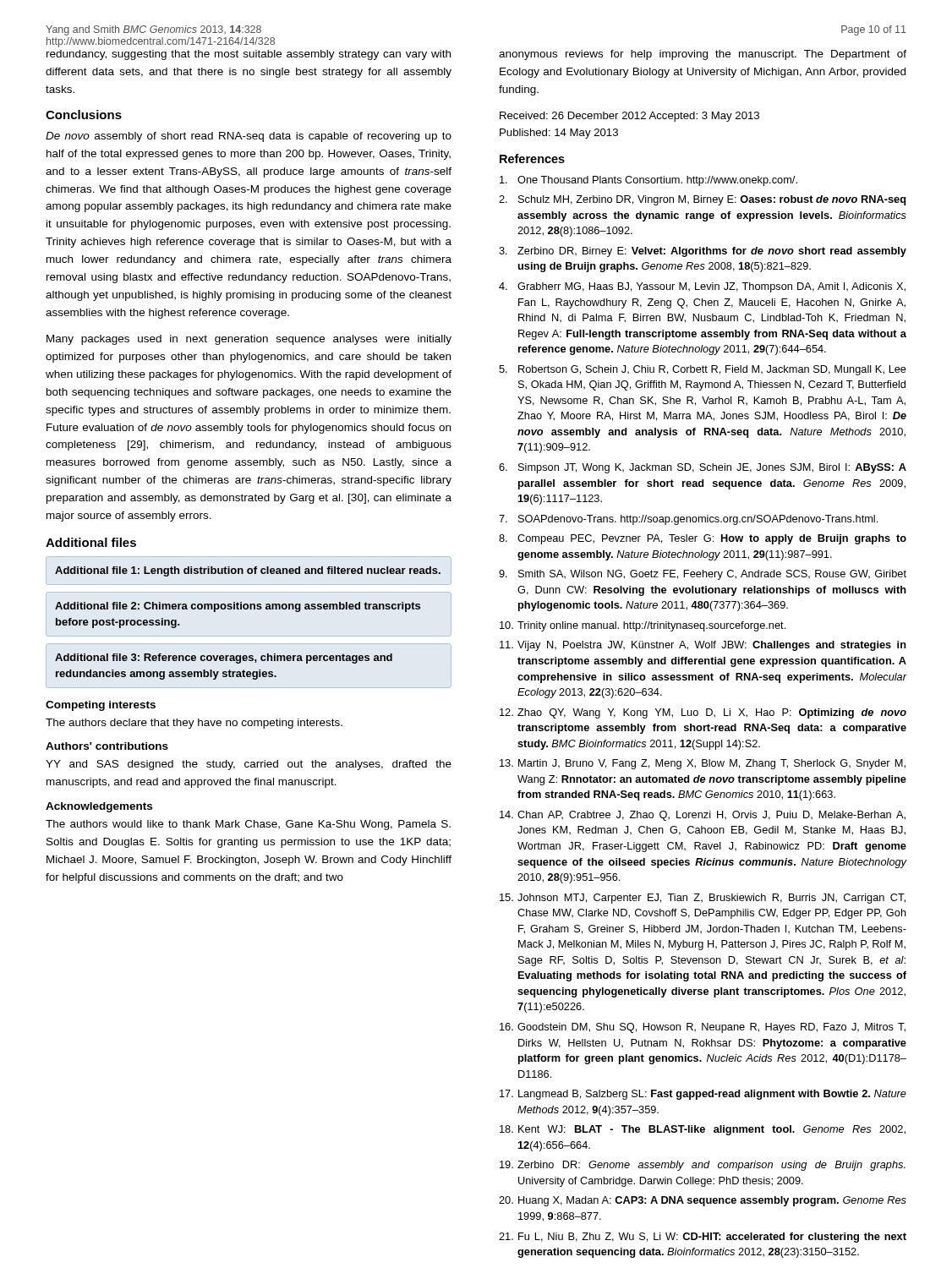Where is the passage that starts "12. Zhao QY, Wang Y, Kong YM, Luo"?
The width and height of the screenshot is (952, 1268).
(x=703, y=728)
